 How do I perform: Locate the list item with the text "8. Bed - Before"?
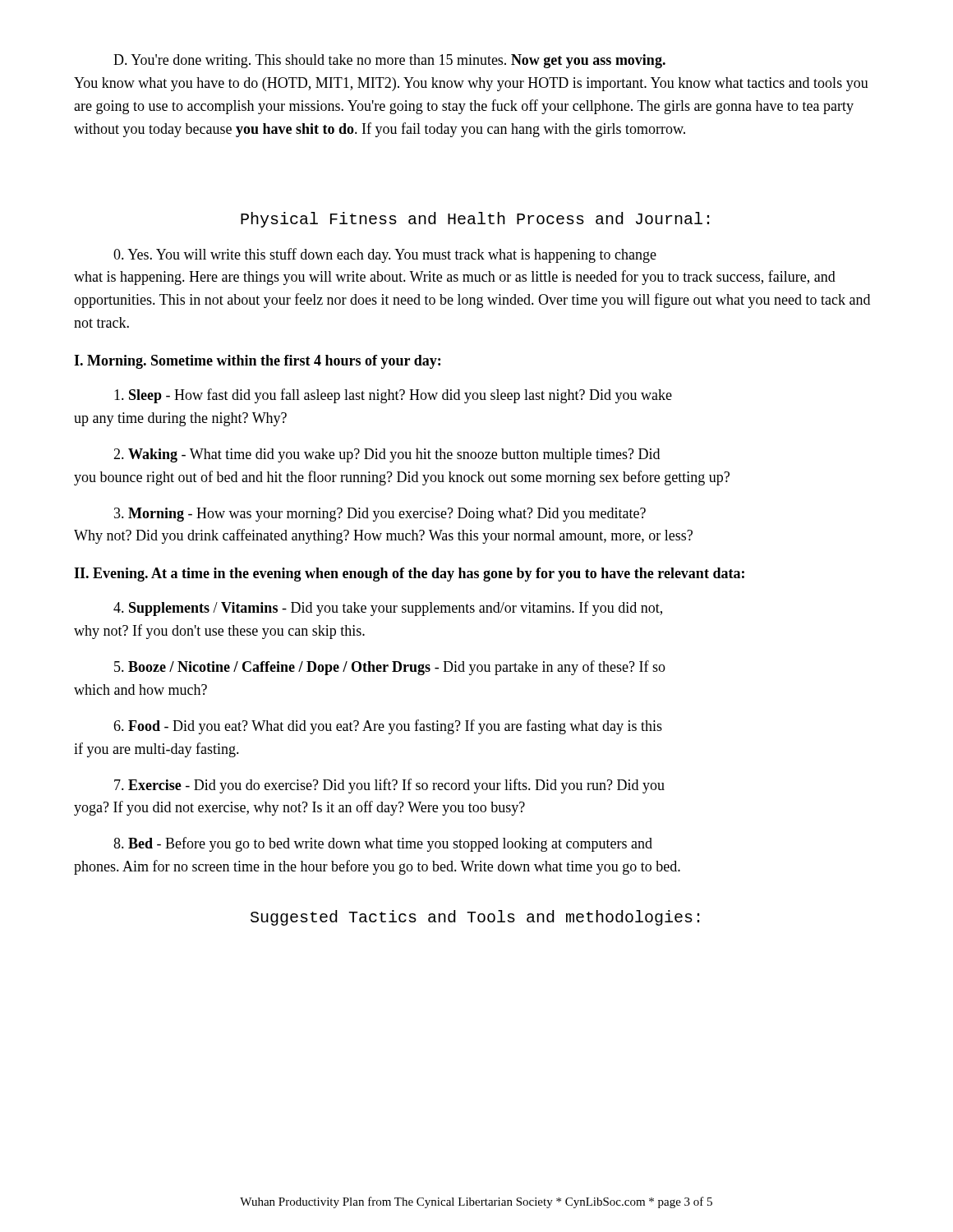click(x=377, y=854)
